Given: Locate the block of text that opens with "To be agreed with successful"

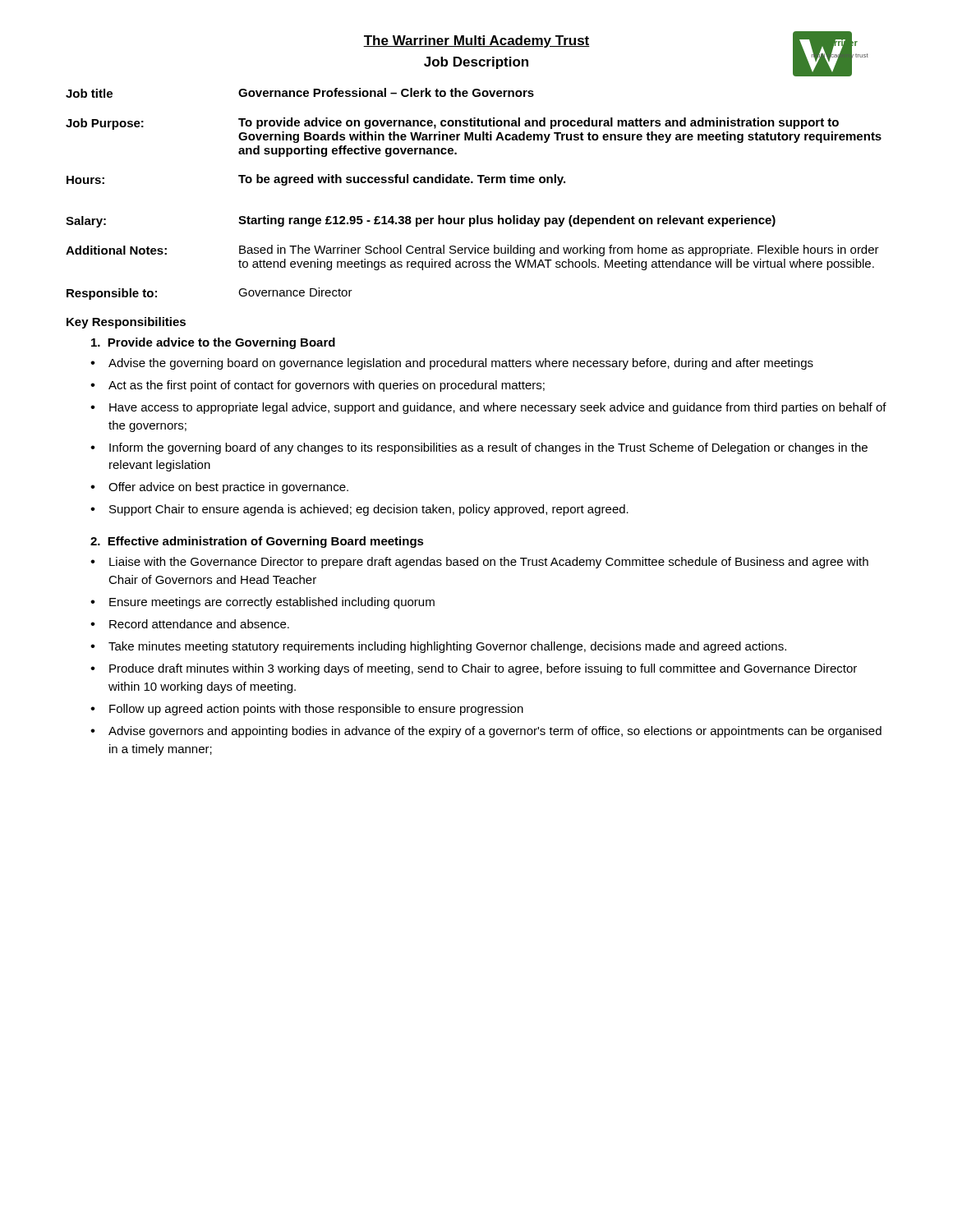Looking at the screenshot, I should click(402, 179).
